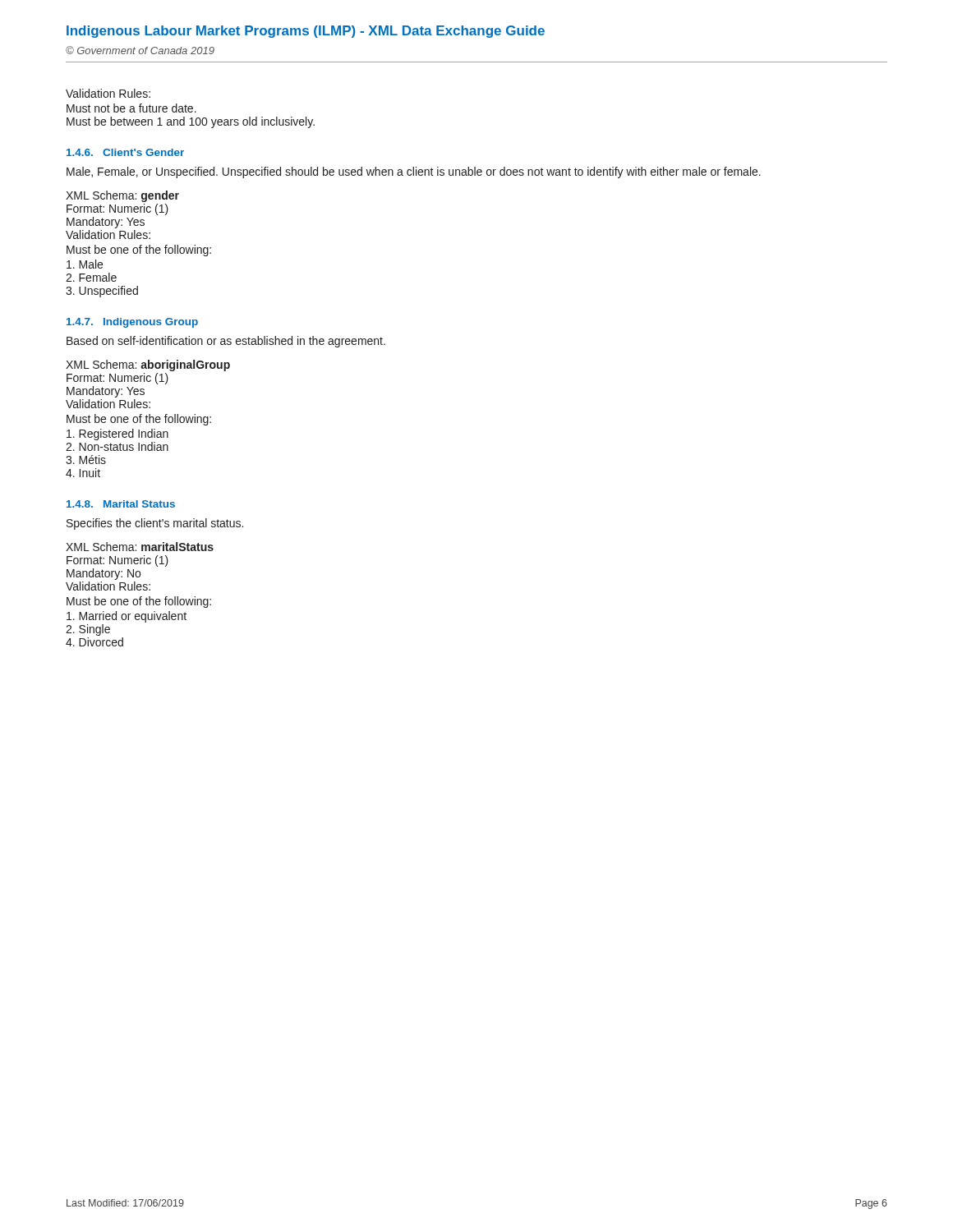Find the block on this page that starts "Based on self-identification or"
This screenshot has width=953, height=1232.
pos(226,341)
